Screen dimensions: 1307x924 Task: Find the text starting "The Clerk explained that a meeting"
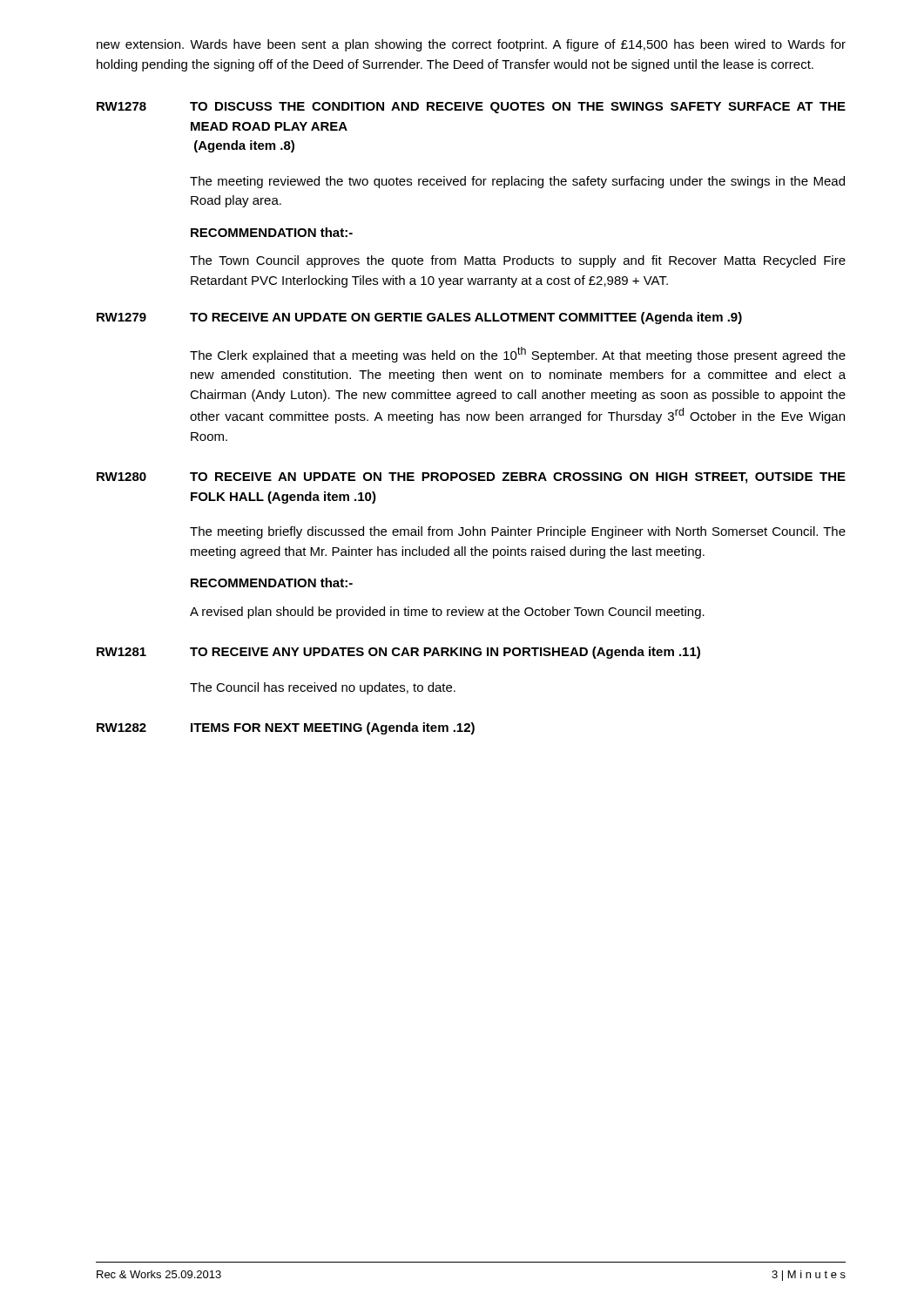(518, 394)
